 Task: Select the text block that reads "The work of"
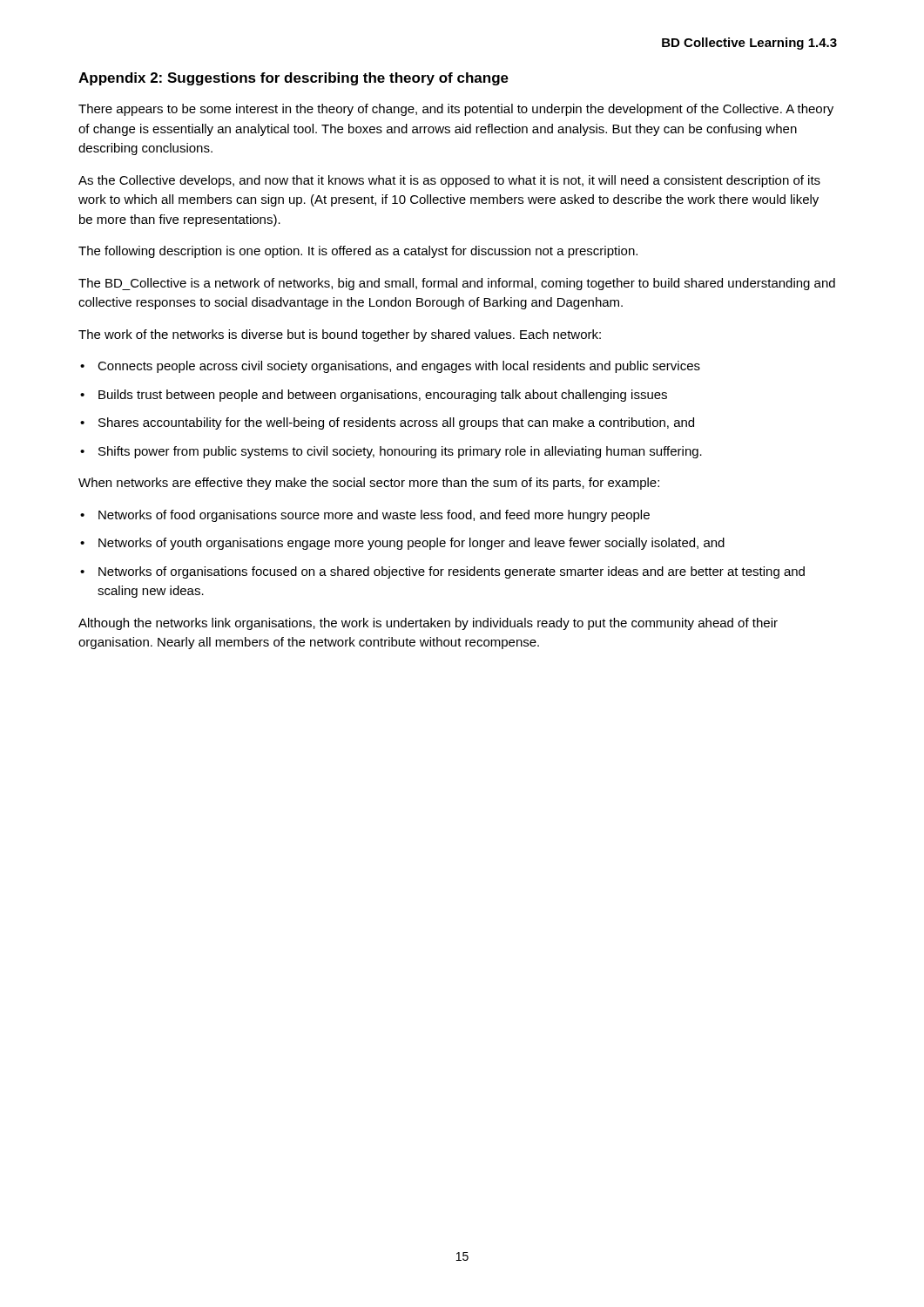point(458,334)
